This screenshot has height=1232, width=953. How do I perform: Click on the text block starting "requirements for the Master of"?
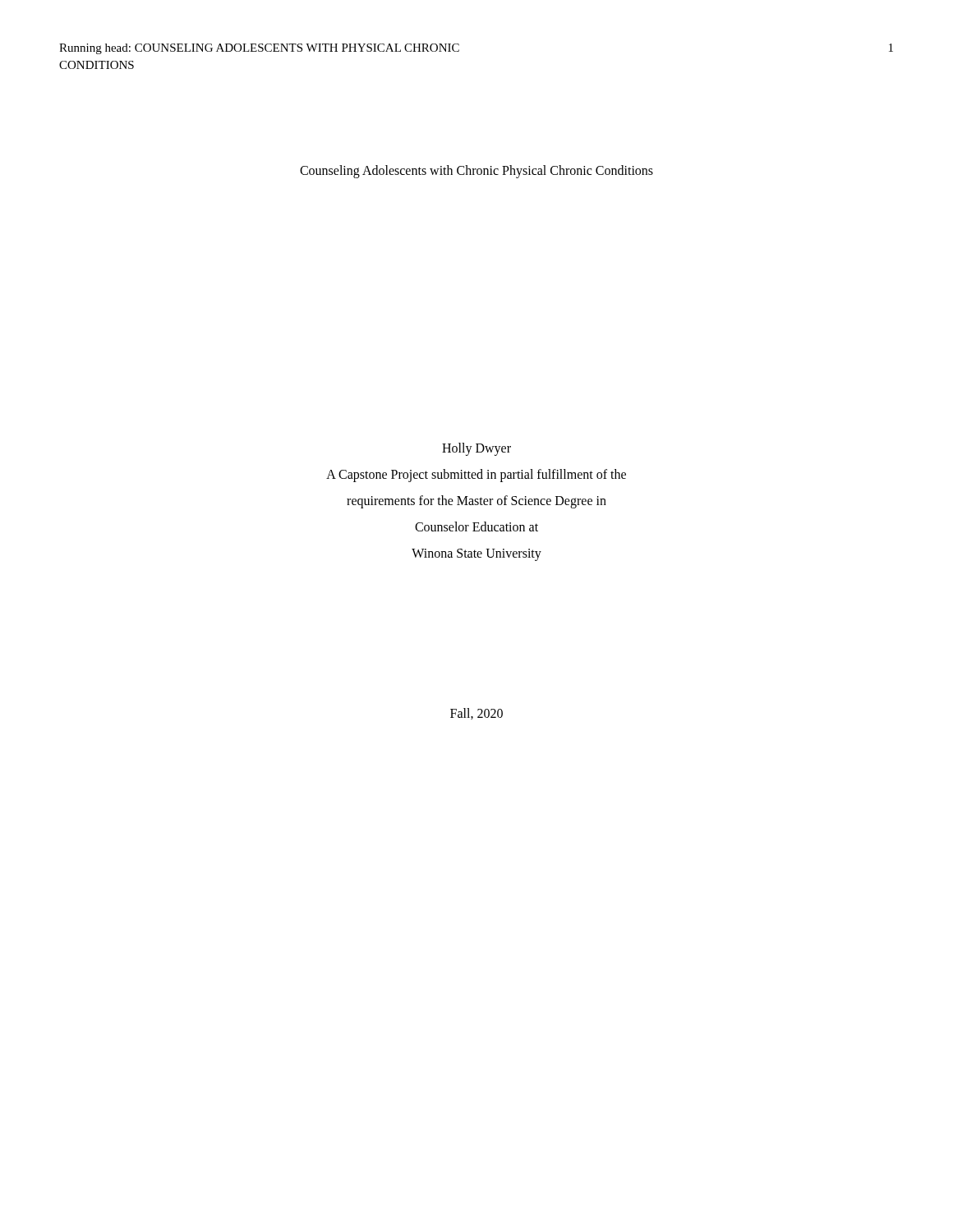pos(476,501)
